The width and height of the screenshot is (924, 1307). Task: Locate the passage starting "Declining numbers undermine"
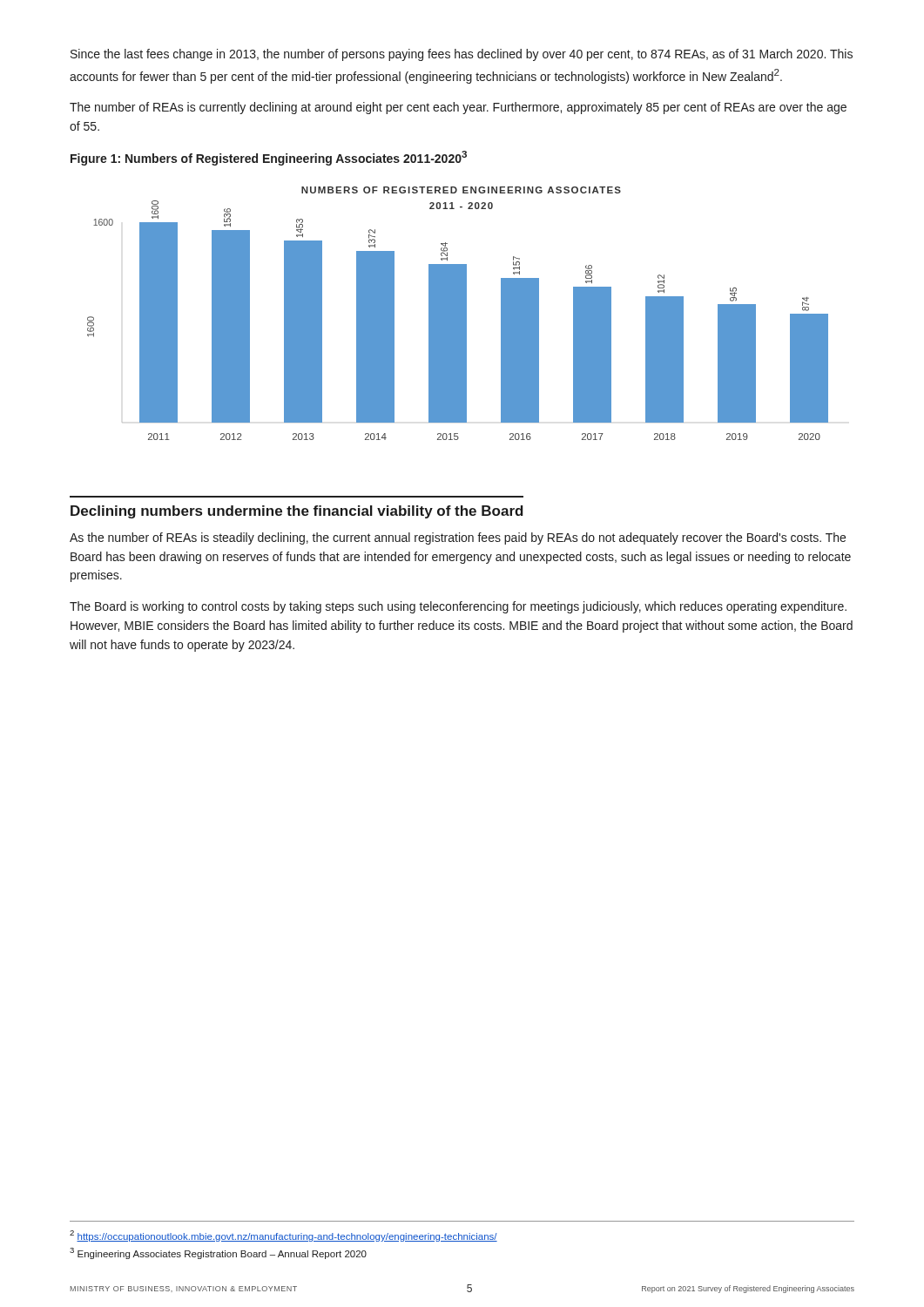[297, 508]
